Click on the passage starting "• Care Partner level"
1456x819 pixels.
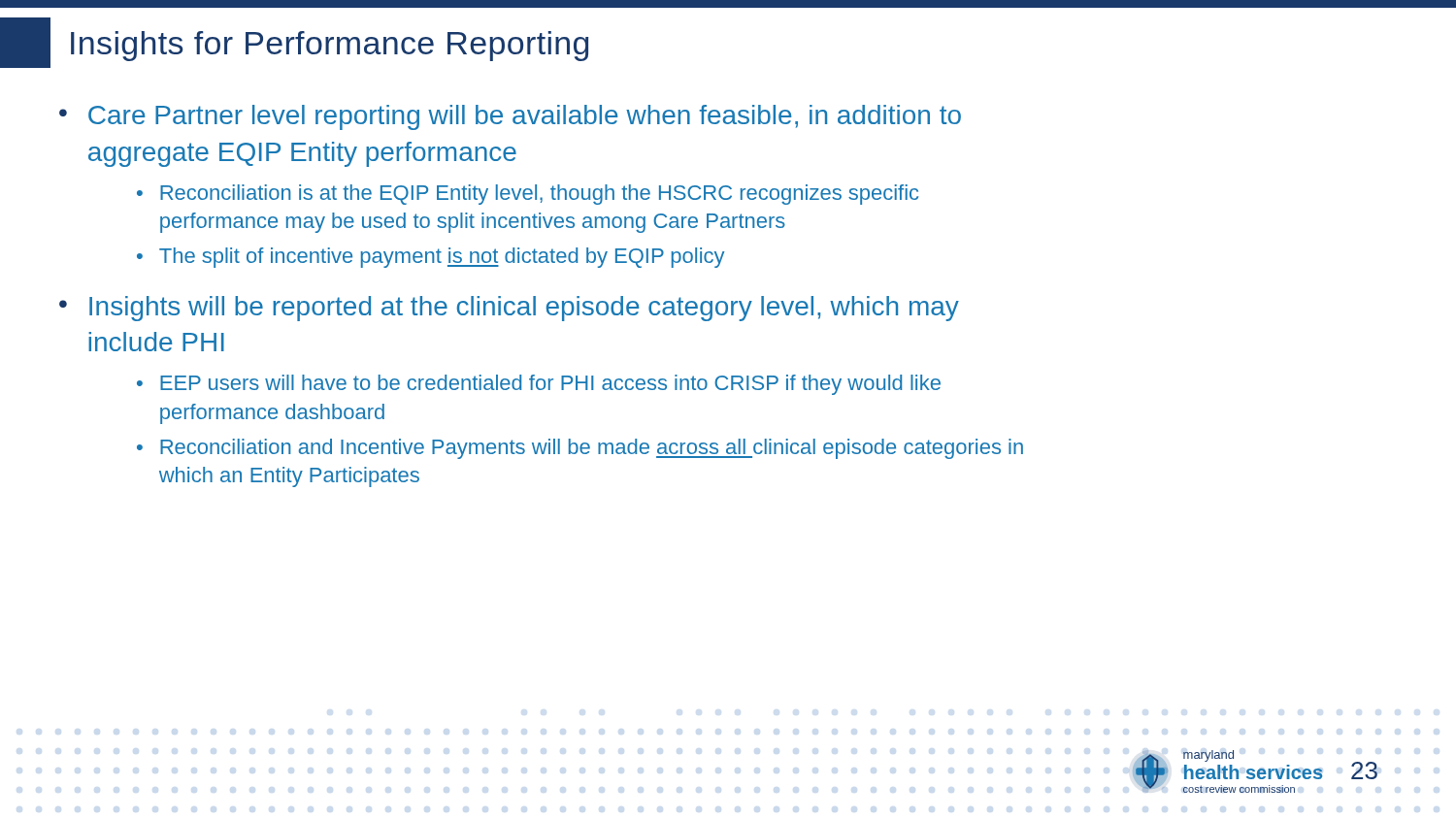pos(510,134)
